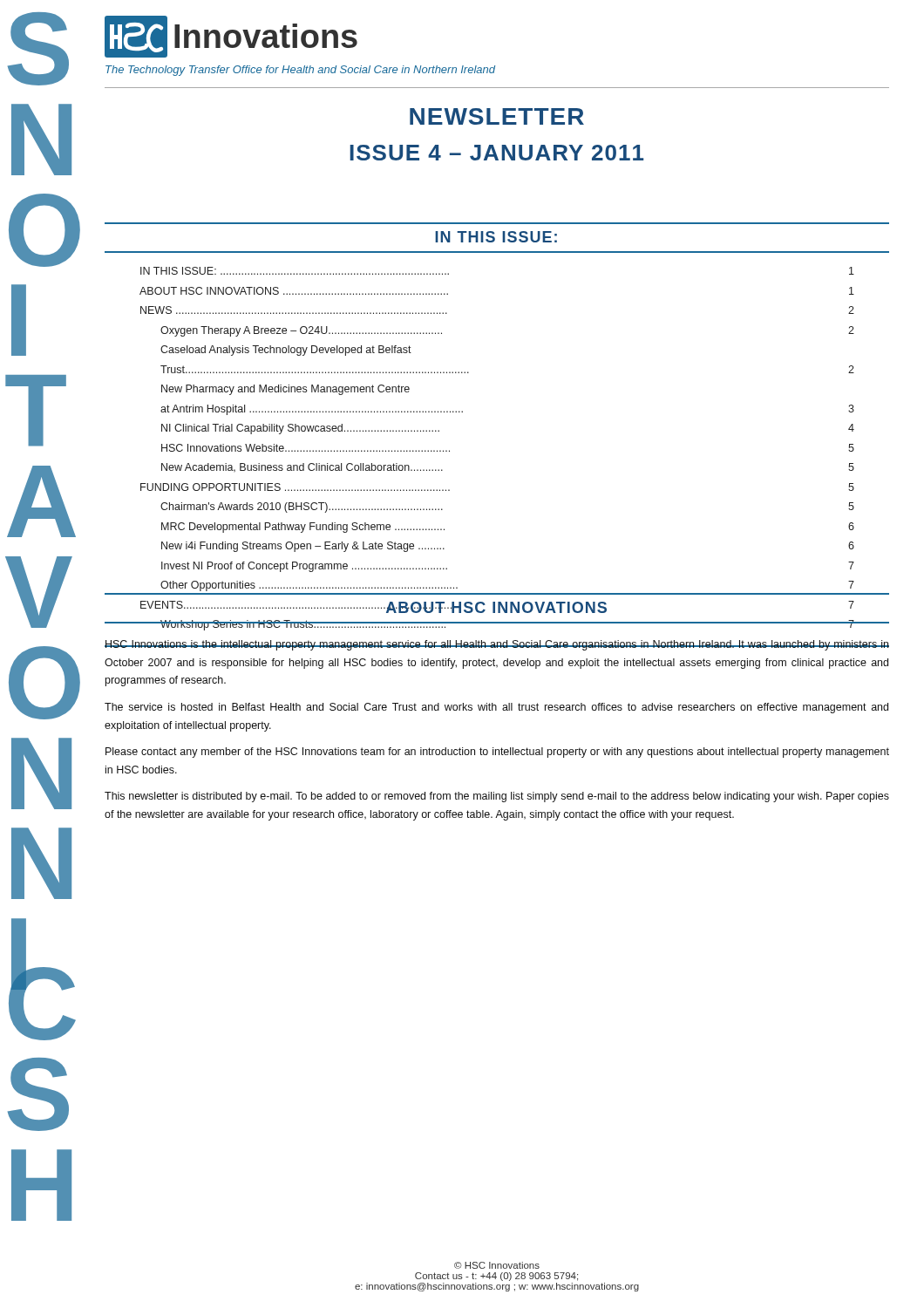Click on the list item that says "Other Opportunities"
The height and width of the screenshot is (1308, 924).
tap(507, 585)
